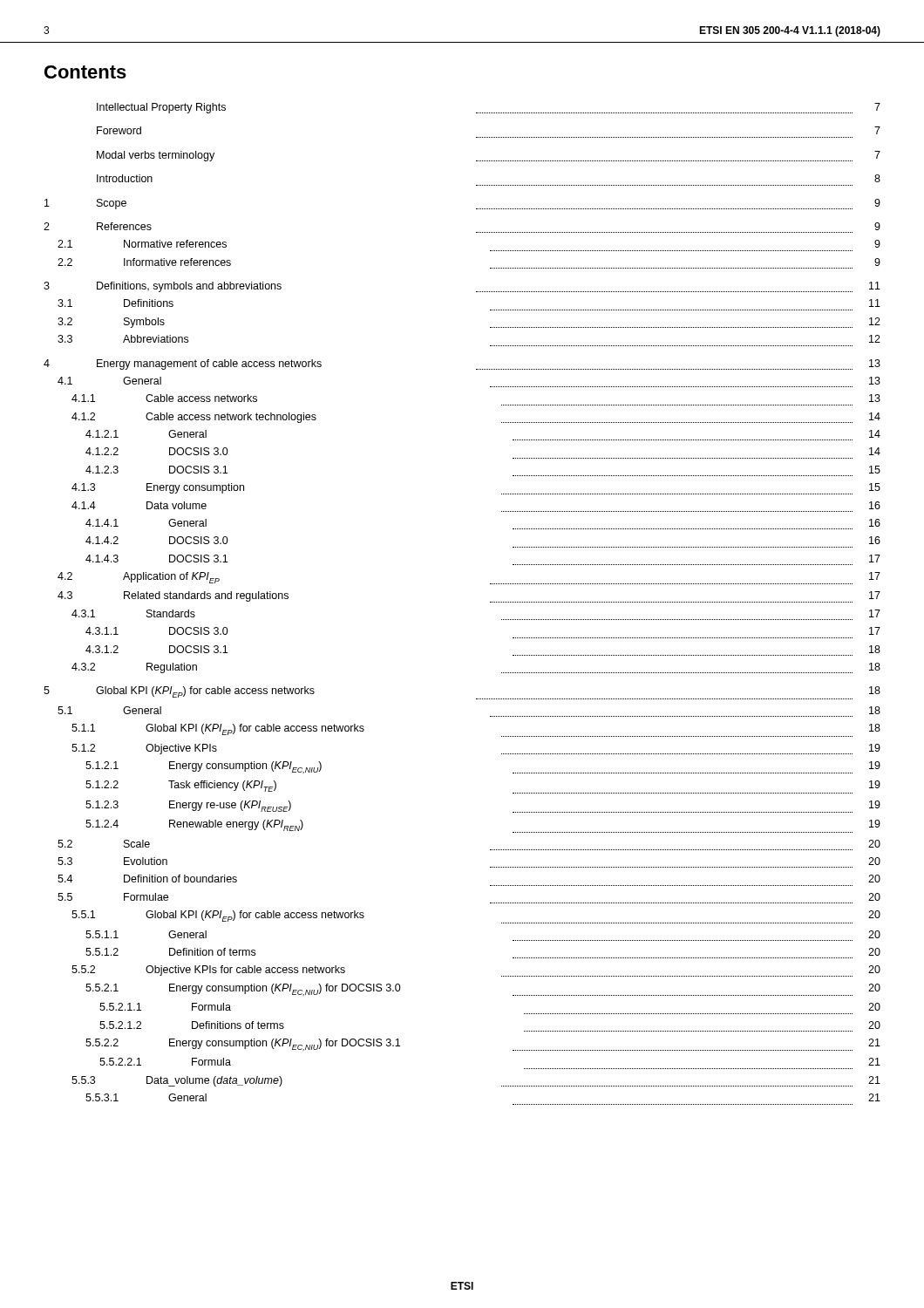Locate the list item that reads "3.1 Definitions 11"
The image size is (924, 1308).
click(61, 303)
